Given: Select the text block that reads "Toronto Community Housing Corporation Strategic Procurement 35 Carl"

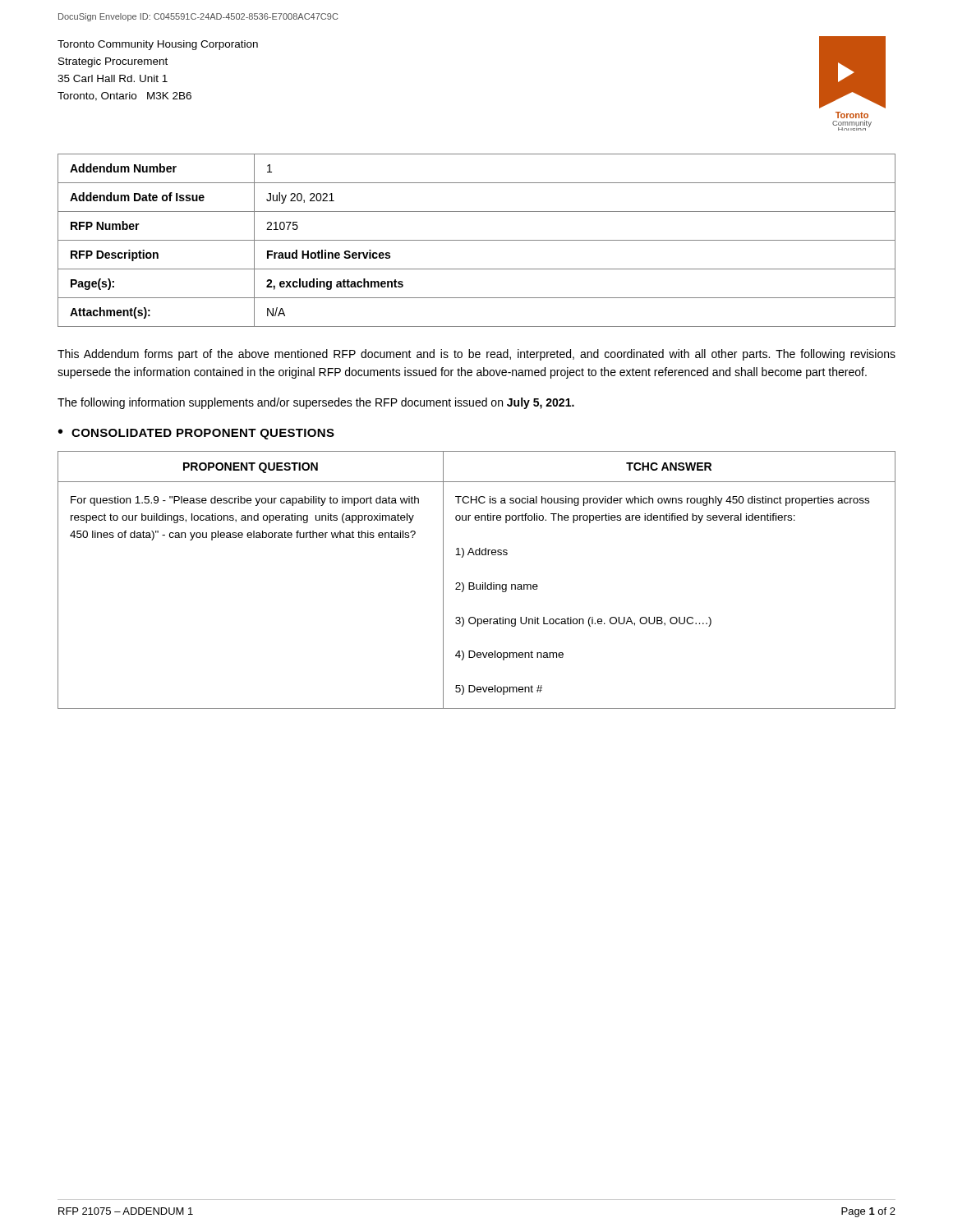Looking at the screenshot, I should [158, 70].
